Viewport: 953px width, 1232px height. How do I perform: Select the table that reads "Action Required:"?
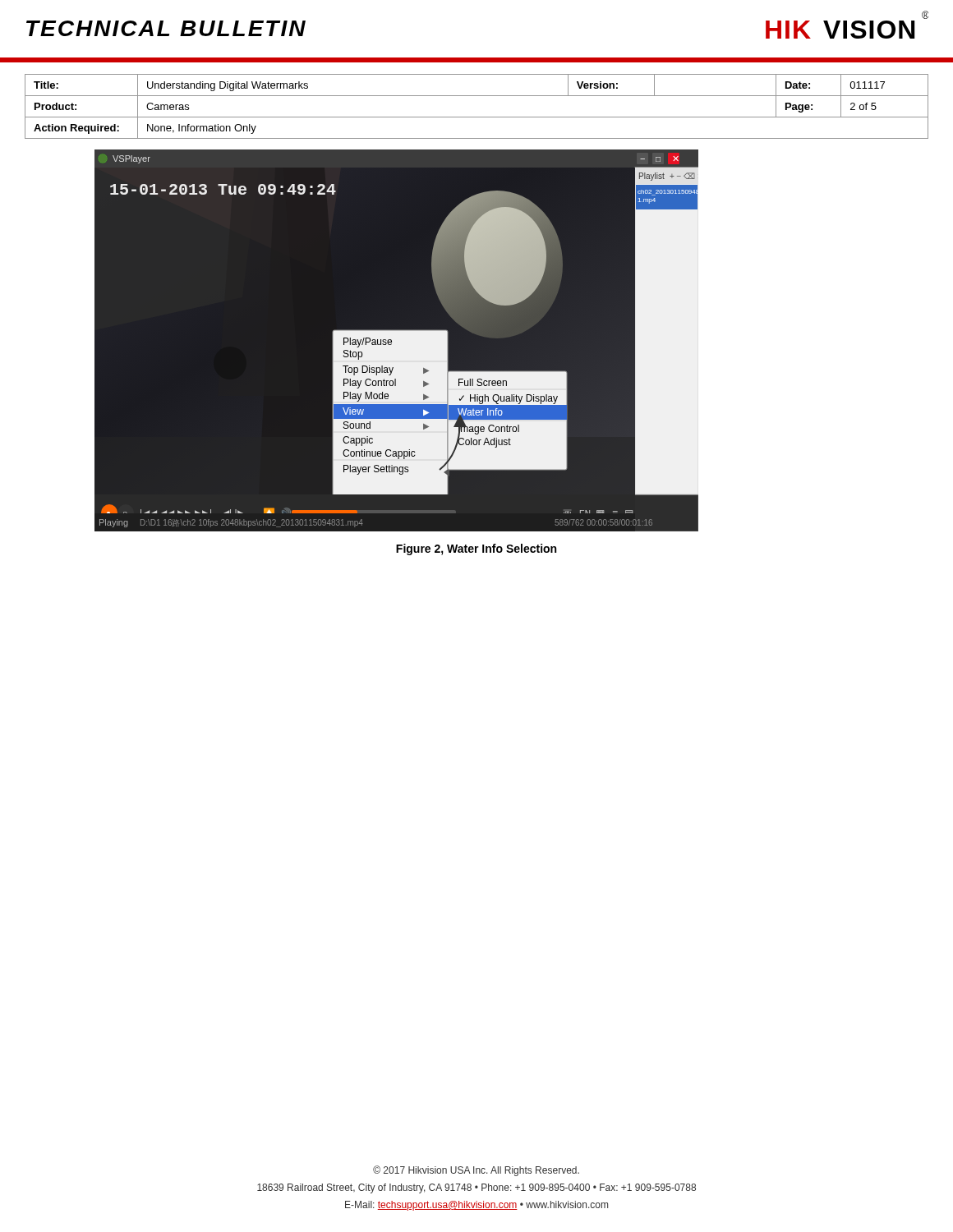click(476, 106)
